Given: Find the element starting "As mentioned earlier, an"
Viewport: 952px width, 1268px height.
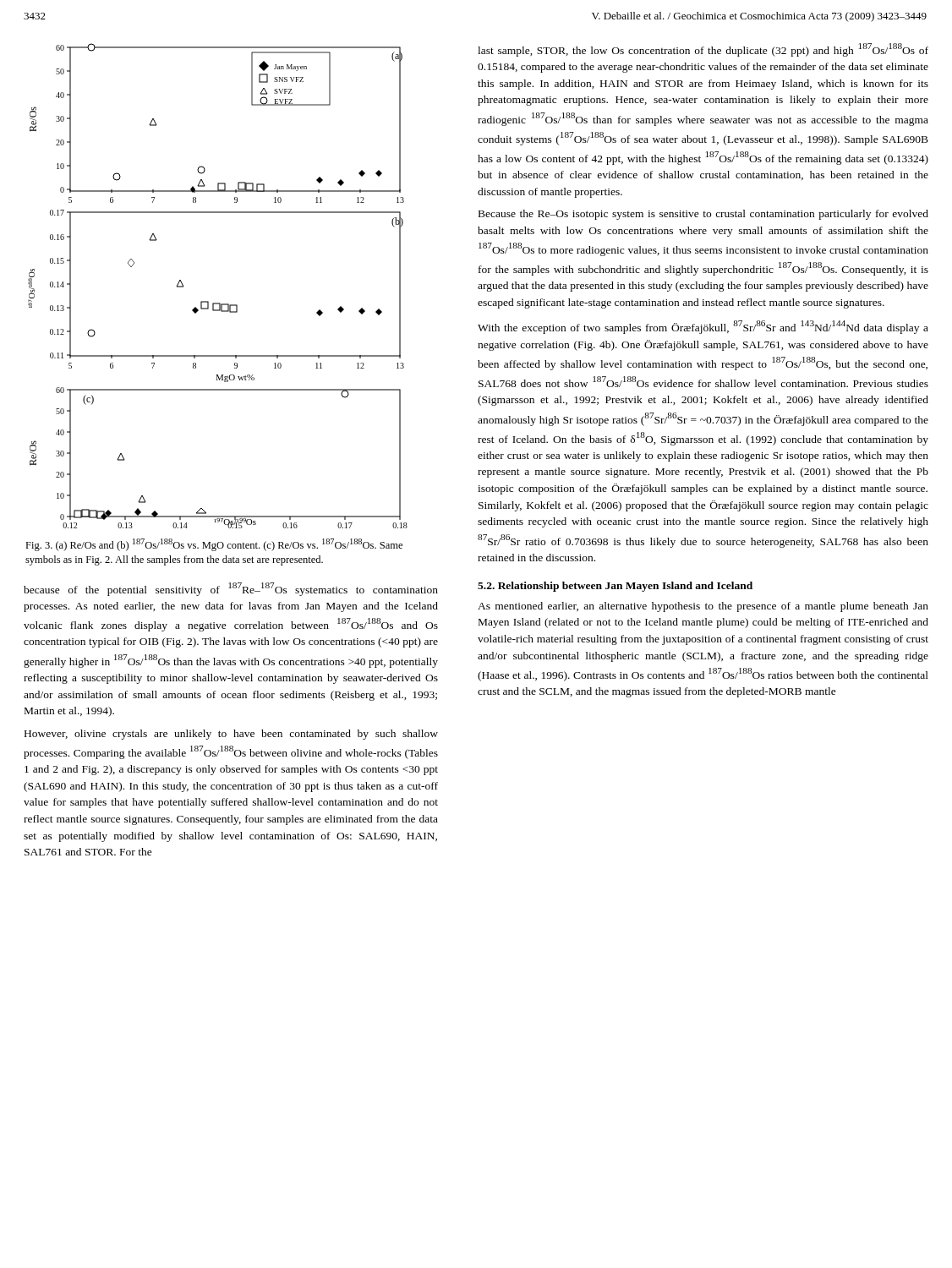Looking at the screenshot, I should click(703, 649).
